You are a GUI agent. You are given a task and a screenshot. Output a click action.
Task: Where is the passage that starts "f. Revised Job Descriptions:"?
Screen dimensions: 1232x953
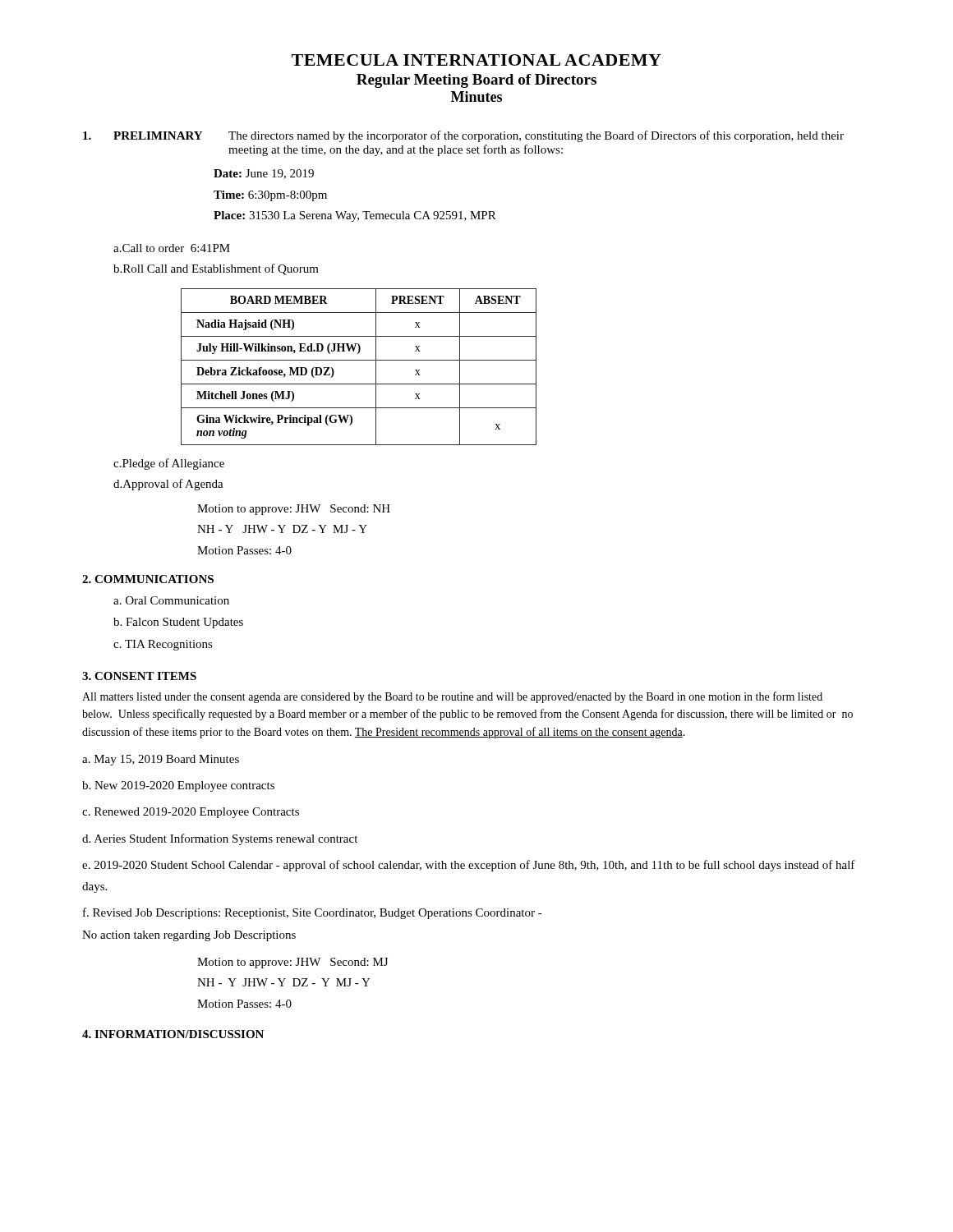tap(312, 924)
